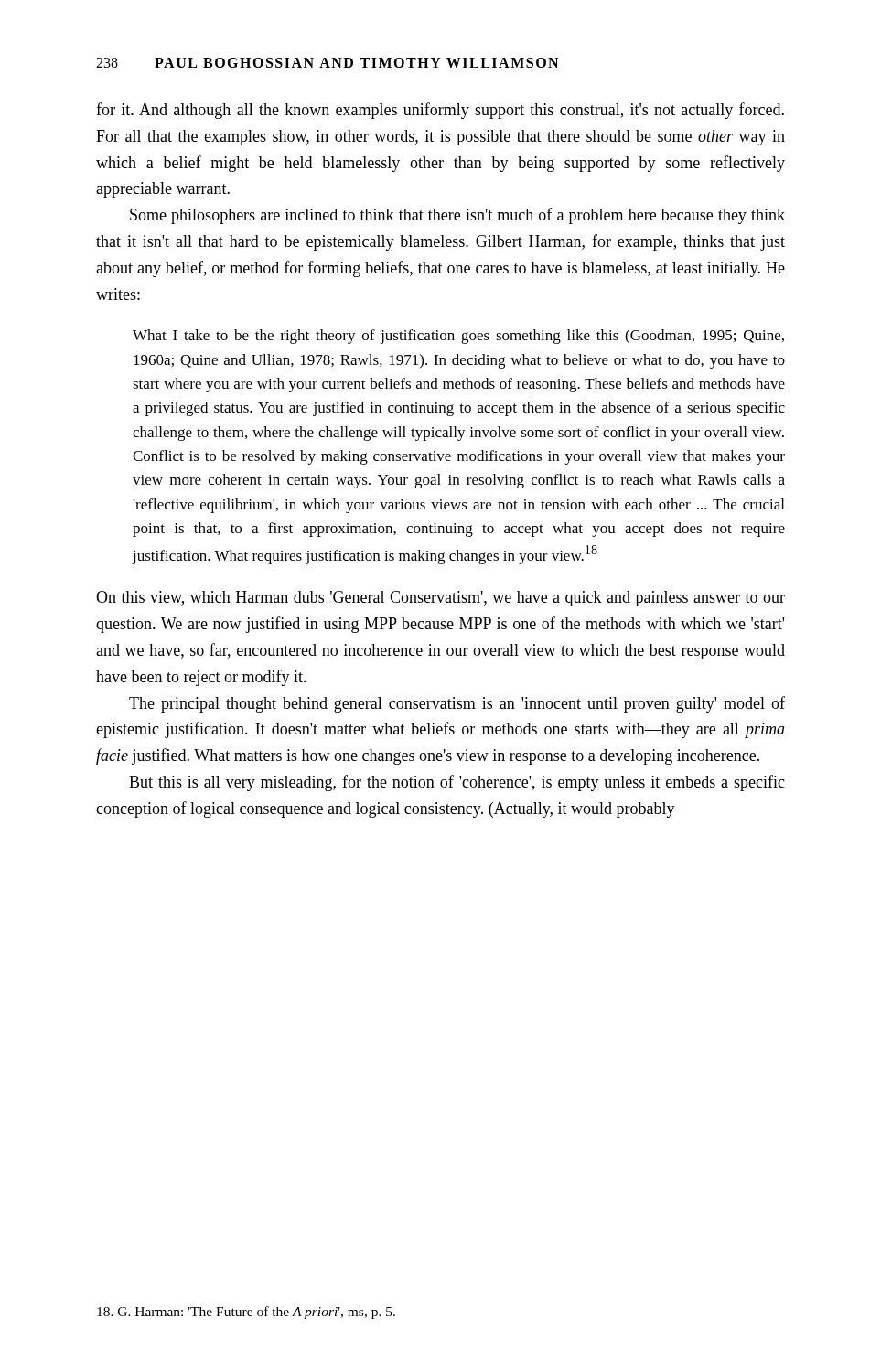Screen dimensions: 1372x881
Task: Find the element starting "What I take"
Action: click(459, 446)
